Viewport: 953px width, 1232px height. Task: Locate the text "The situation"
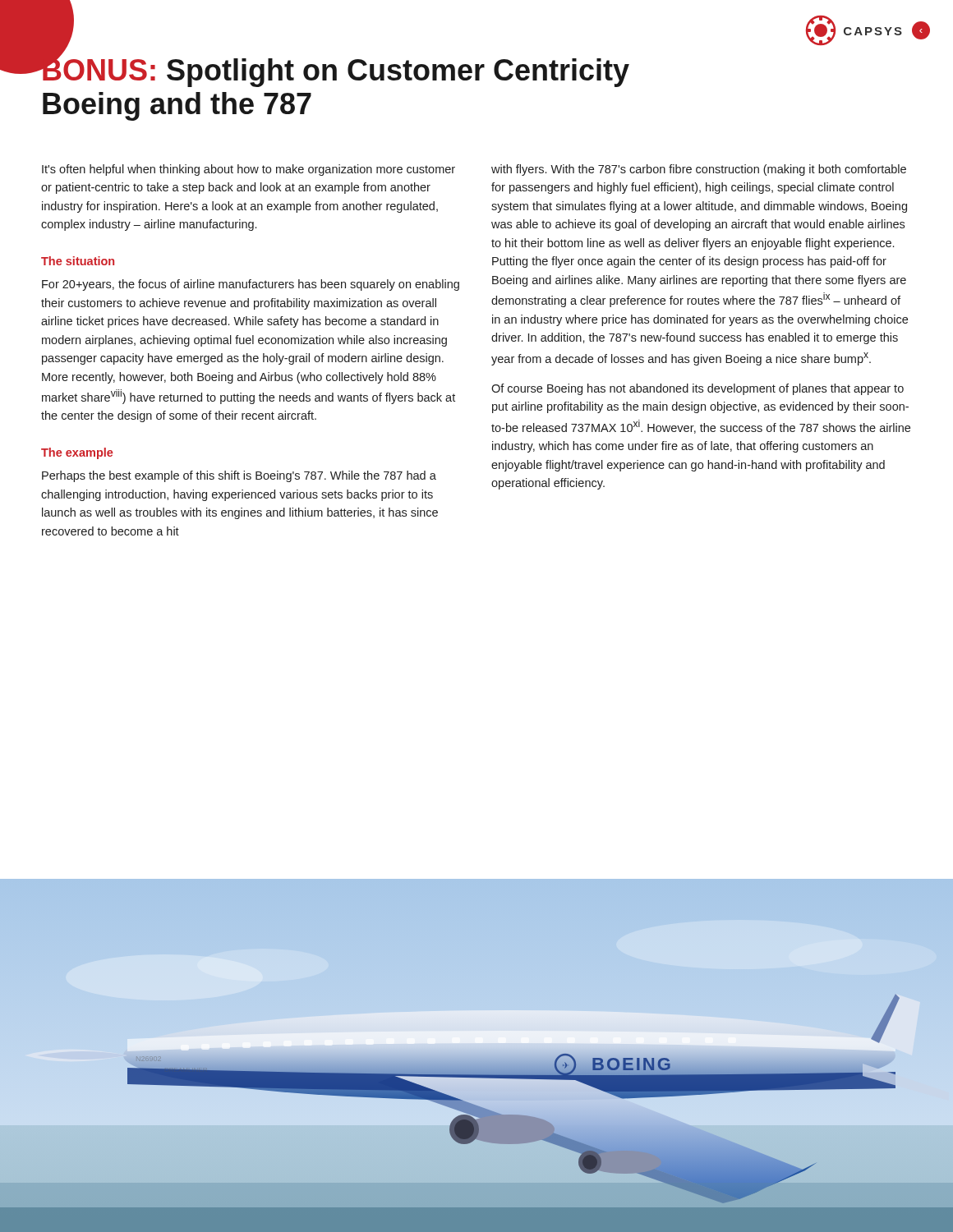click(x=78, y=261)
